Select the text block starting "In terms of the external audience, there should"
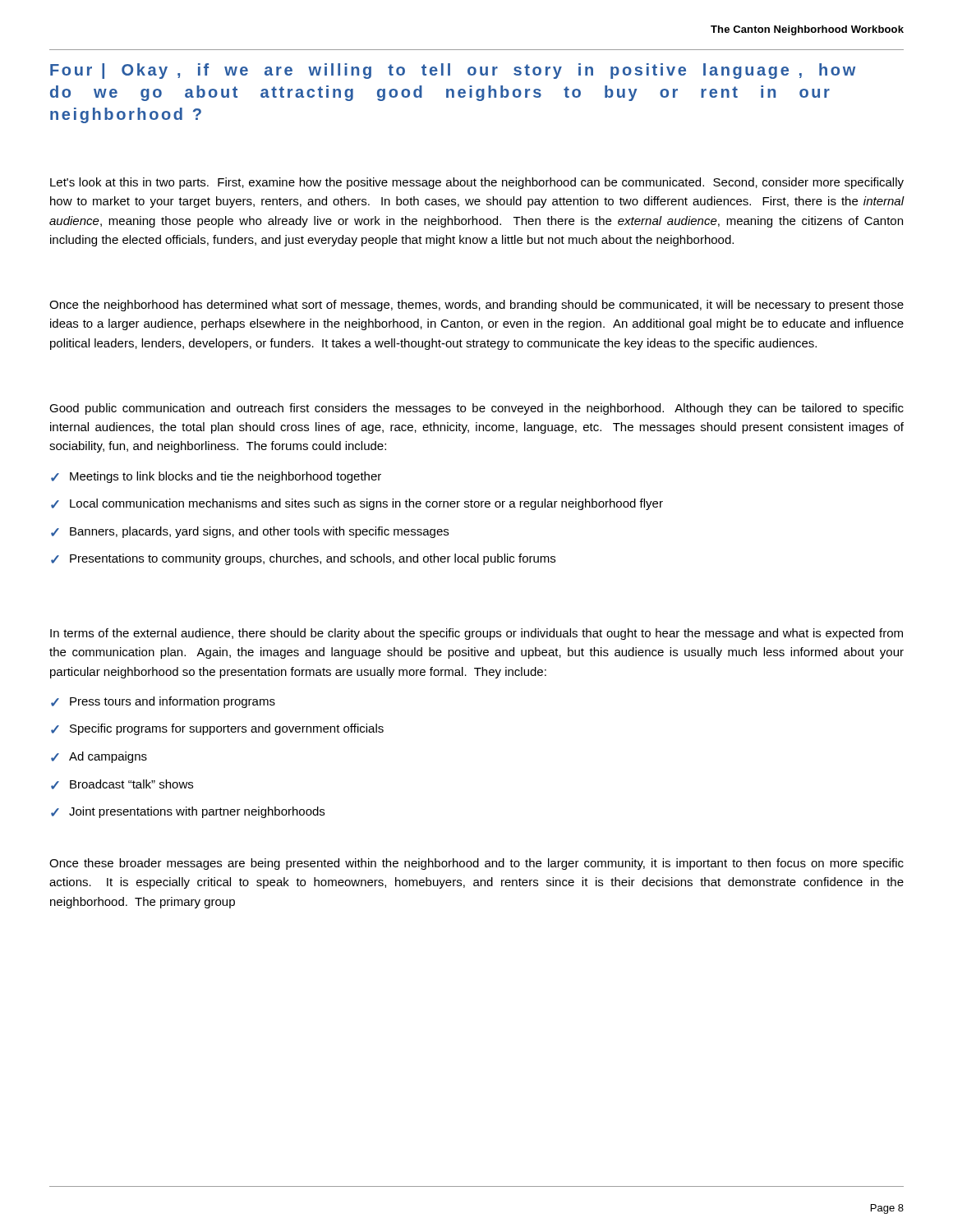Viewport: 953px width, 1232px height. tap(476, 652)
